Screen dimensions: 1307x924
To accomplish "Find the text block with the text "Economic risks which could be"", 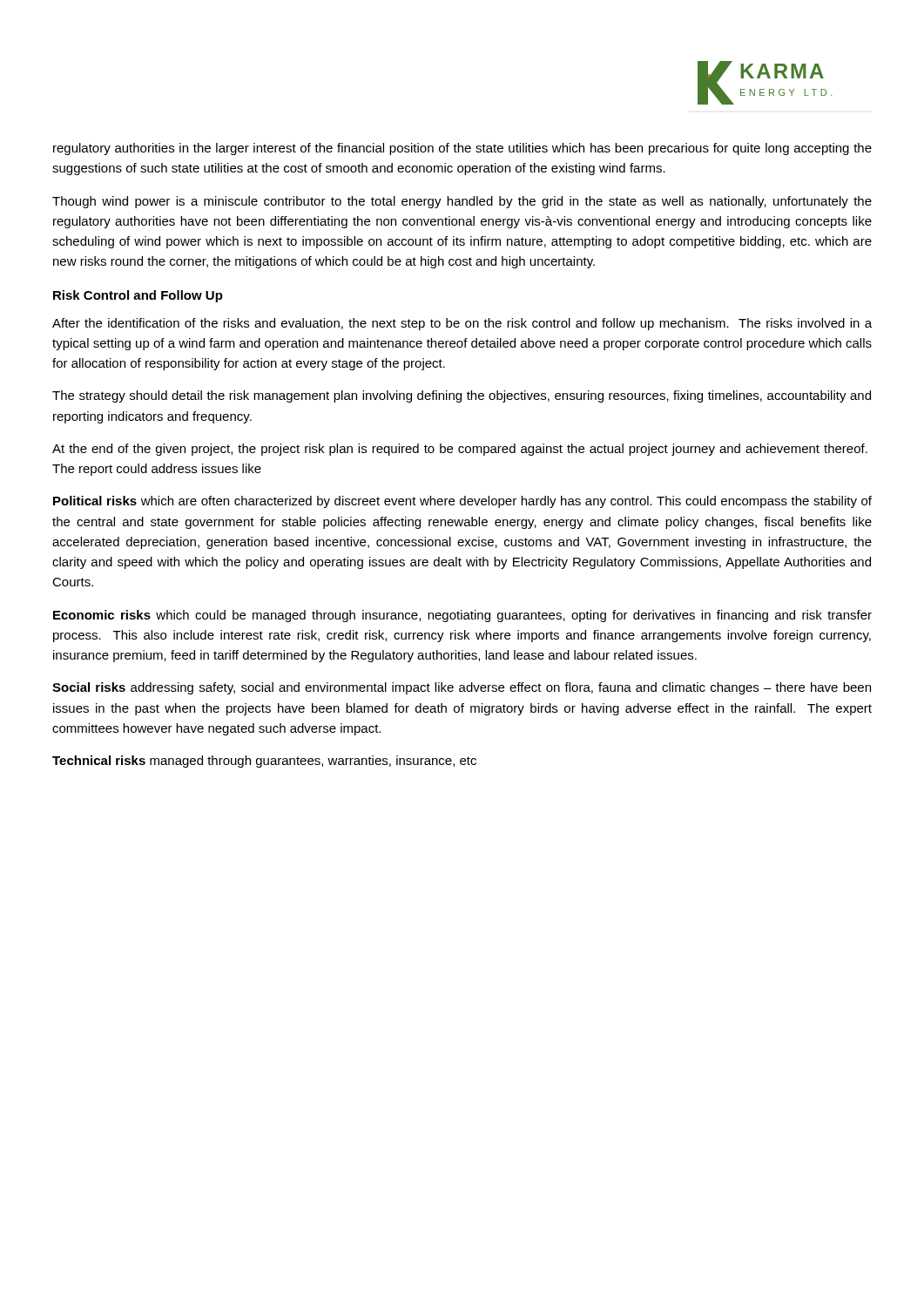I will pyautogui.click(x=462, y=635).
